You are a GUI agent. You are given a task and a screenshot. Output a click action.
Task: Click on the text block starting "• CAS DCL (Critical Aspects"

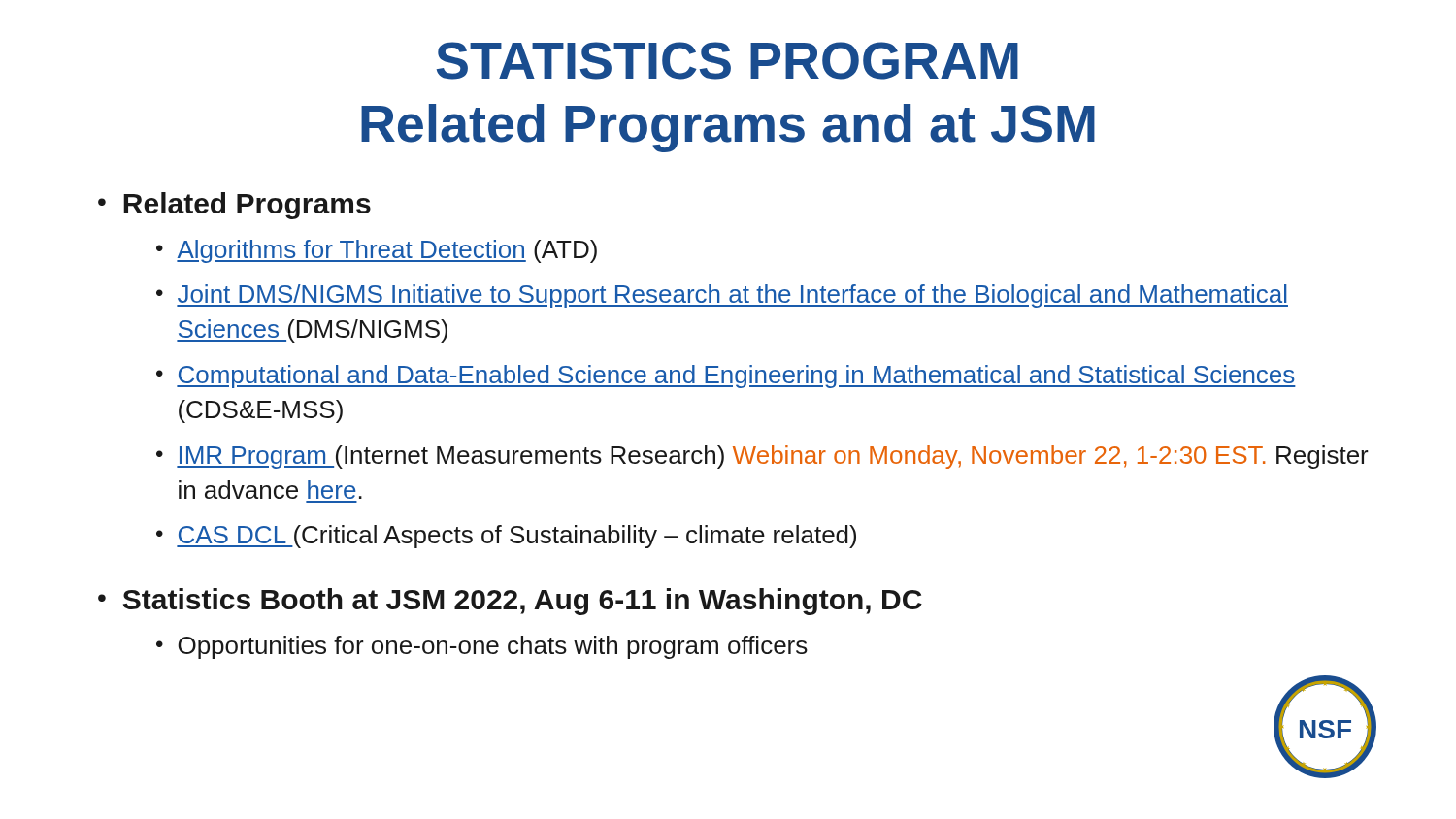(507, 535)
